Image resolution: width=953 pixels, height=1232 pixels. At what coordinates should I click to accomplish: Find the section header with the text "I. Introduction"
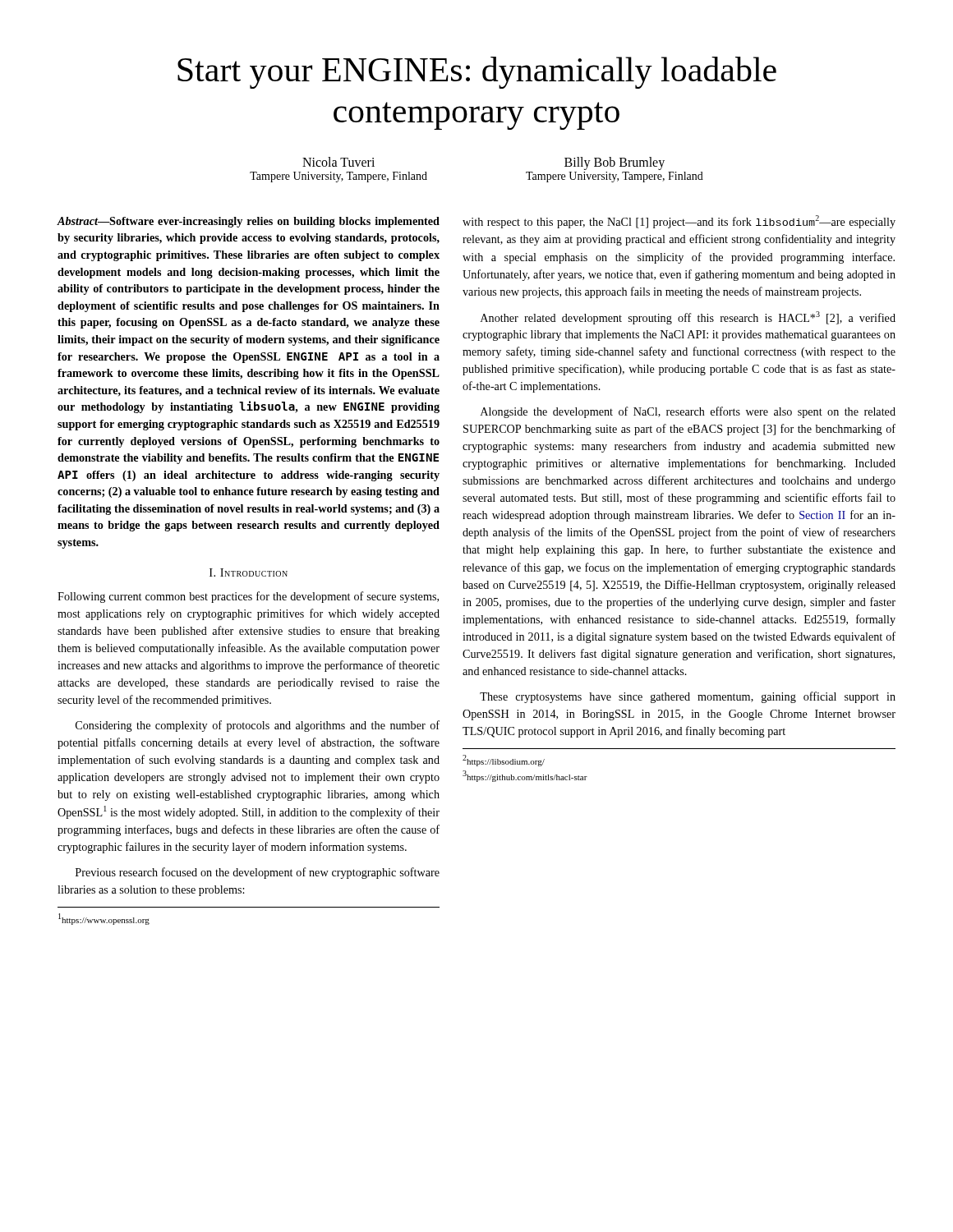tap(248, 572)
